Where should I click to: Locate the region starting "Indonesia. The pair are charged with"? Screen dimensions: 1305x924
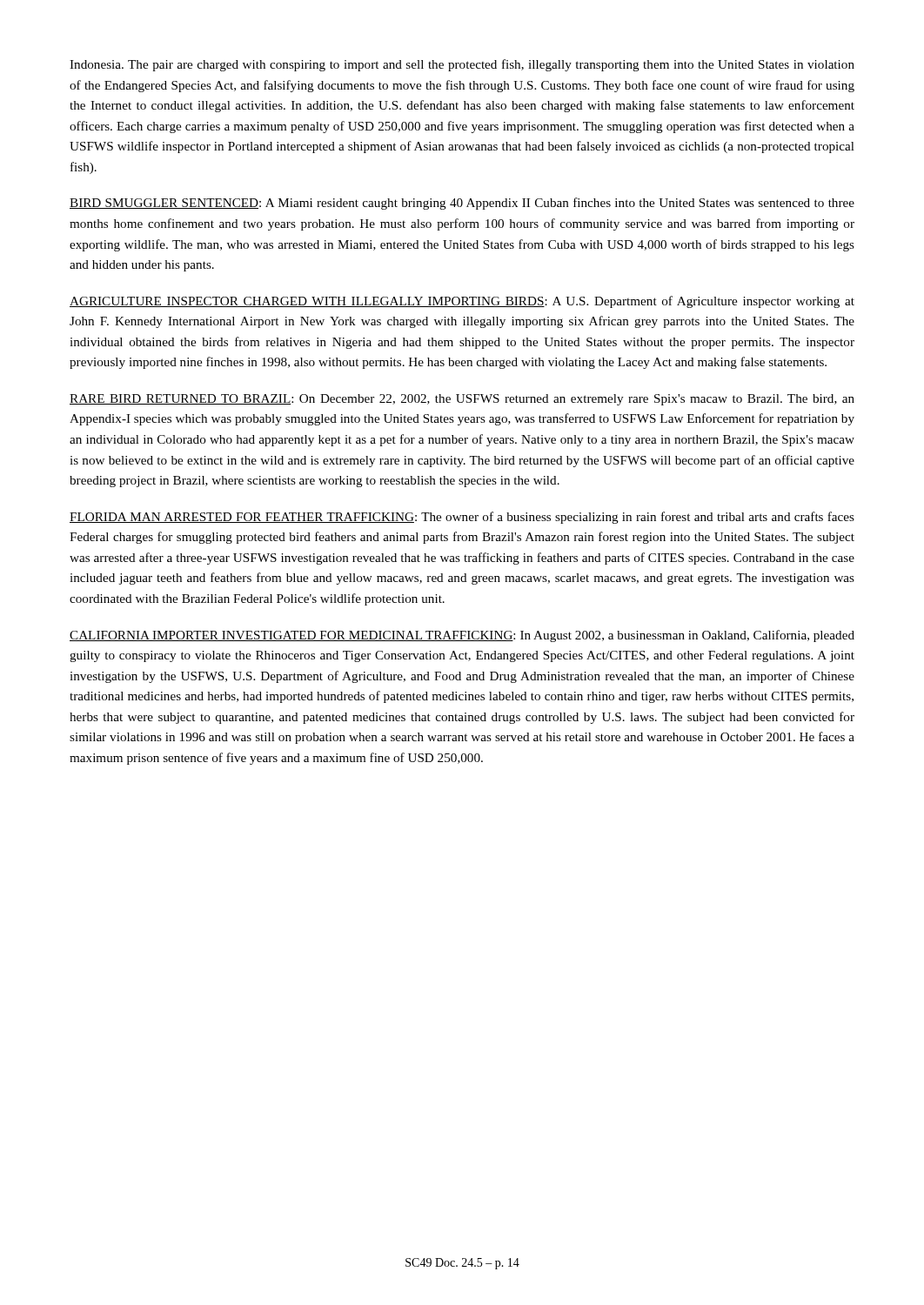point(462,115)
